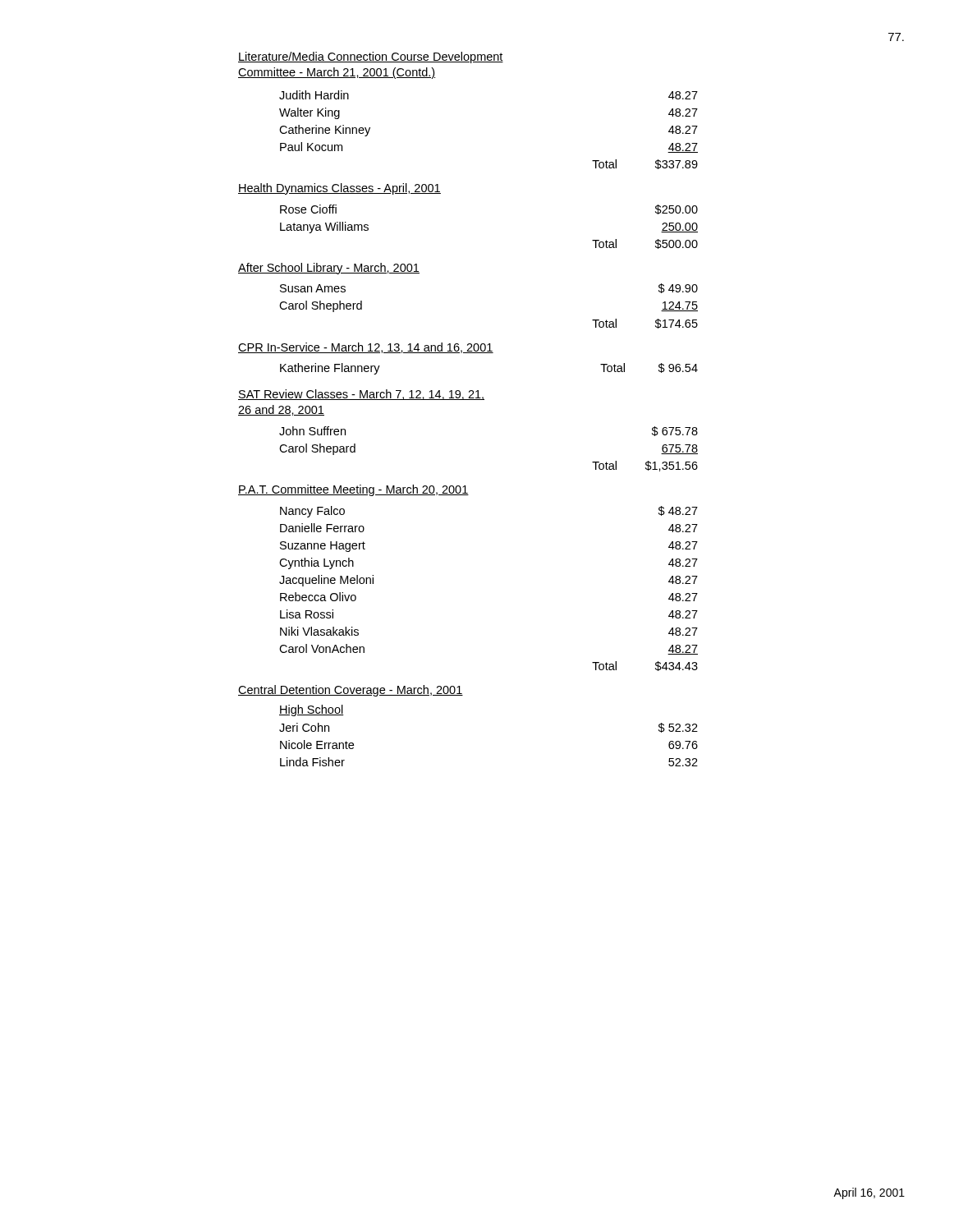Viewport: 954px width, 1232px height.
Task: Navigate to the passage starting "Niki Vlasakakis 48.27"
Action: click(x=316, y=632)
